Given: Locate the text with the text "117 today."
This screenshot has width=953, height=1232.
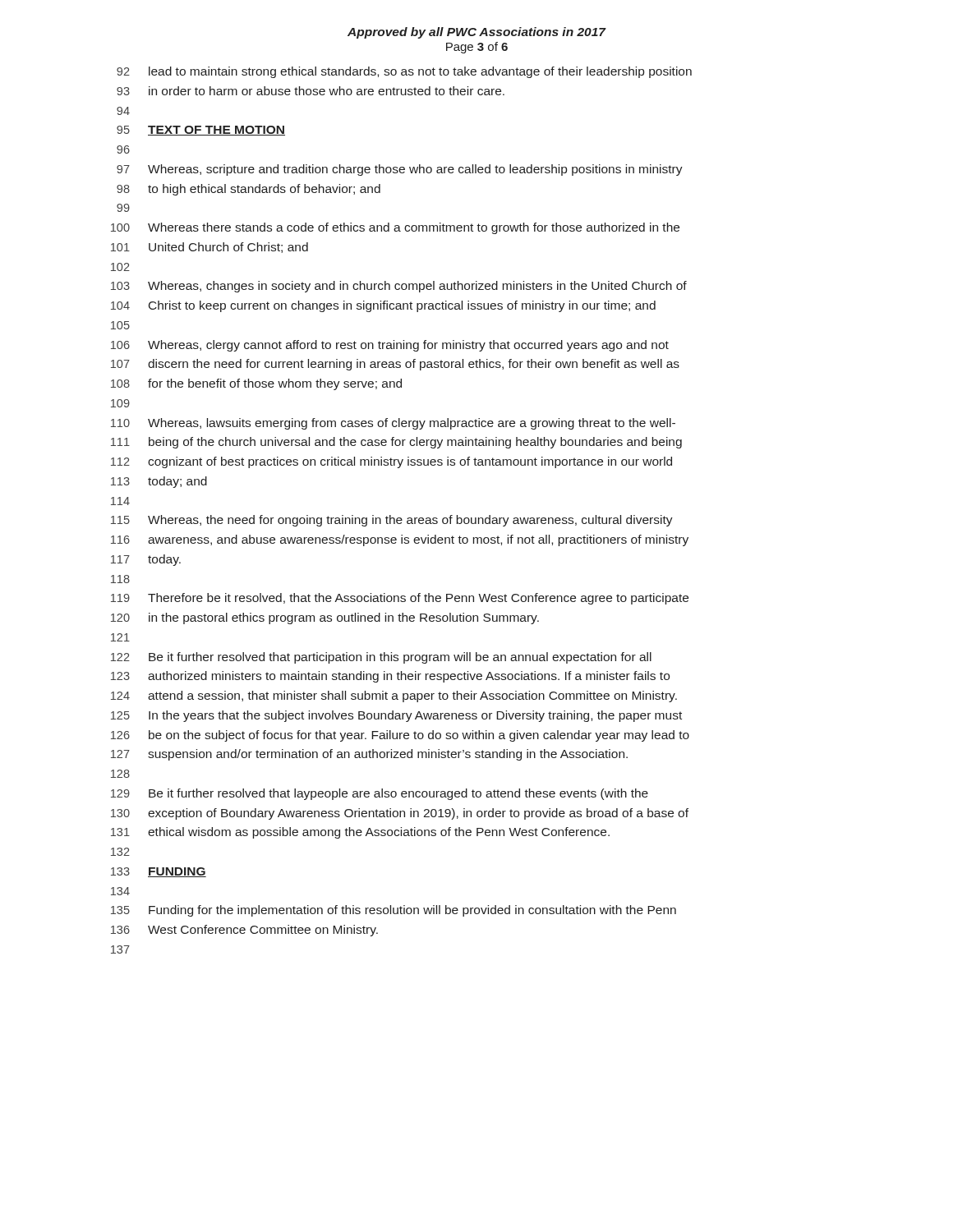Looking at the screenshot, I should [x=146, y=560].
